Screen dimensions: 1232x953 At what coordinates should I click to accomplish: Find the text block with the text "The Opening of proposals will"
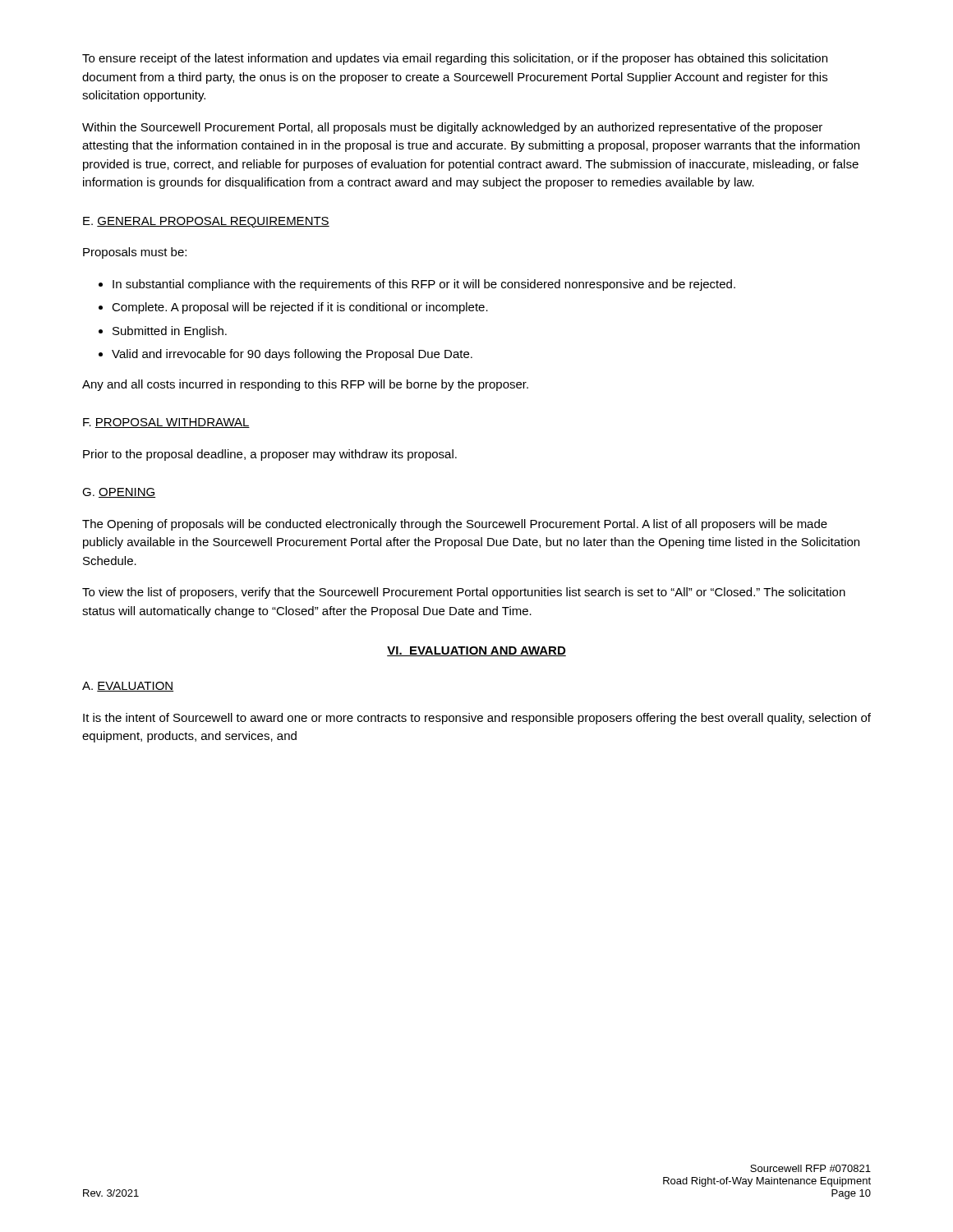pyautogui.click(x=476, y=542)
